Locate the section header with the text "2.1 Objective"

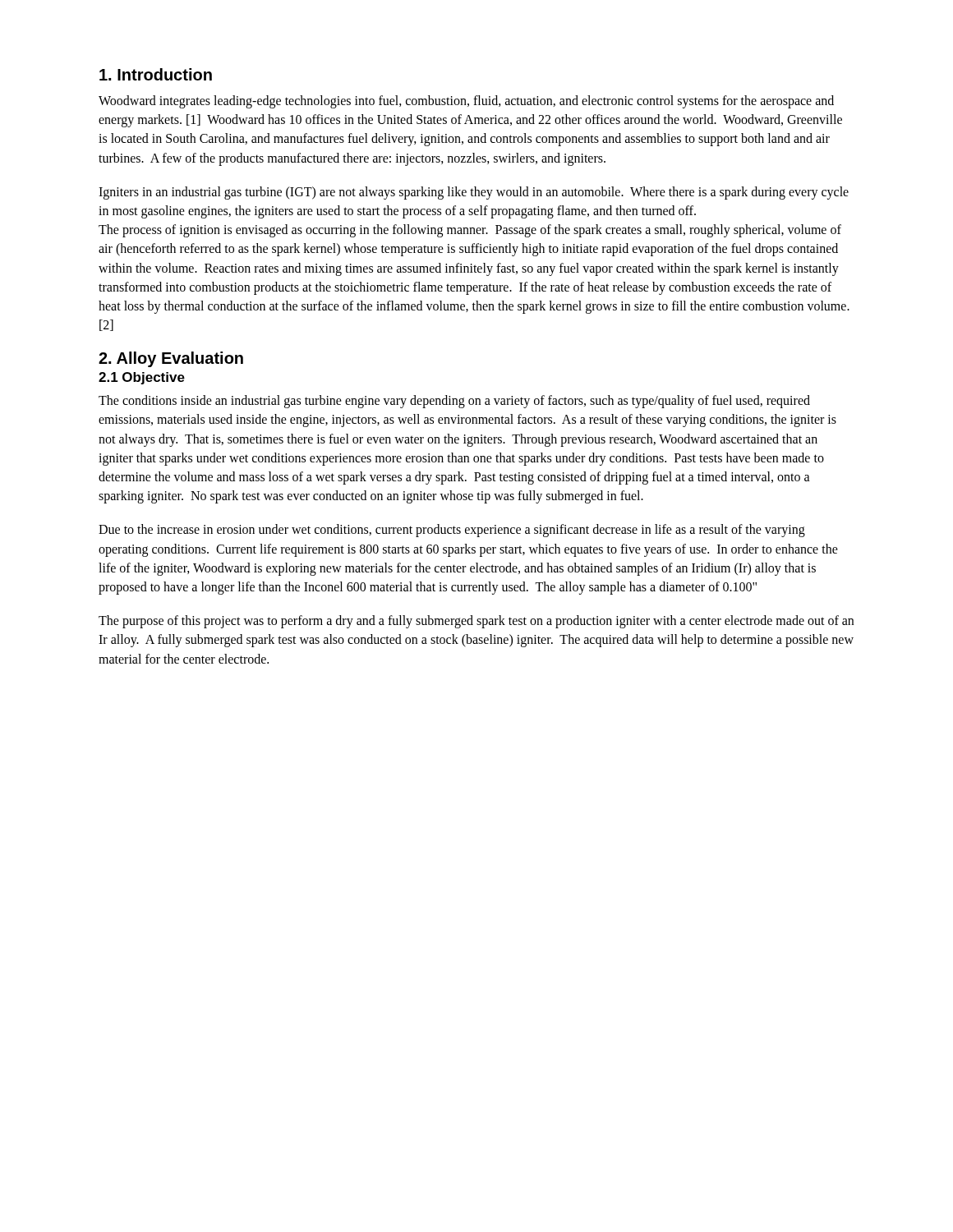pyautogui.click(x=142, y=378)
